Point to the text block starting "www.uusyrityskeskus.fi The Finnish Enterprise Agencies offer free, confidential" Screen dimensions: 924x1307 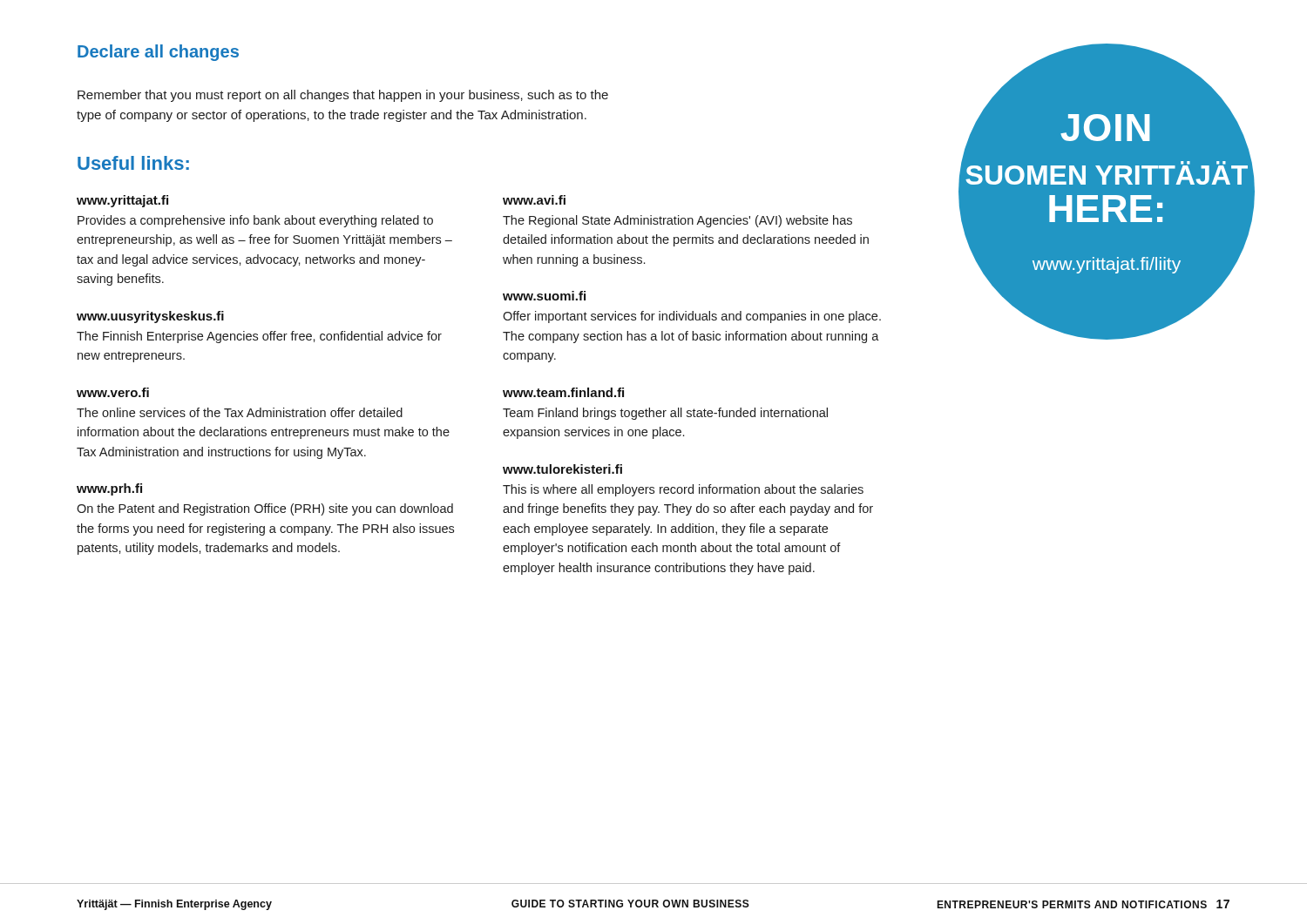point(269,337)
